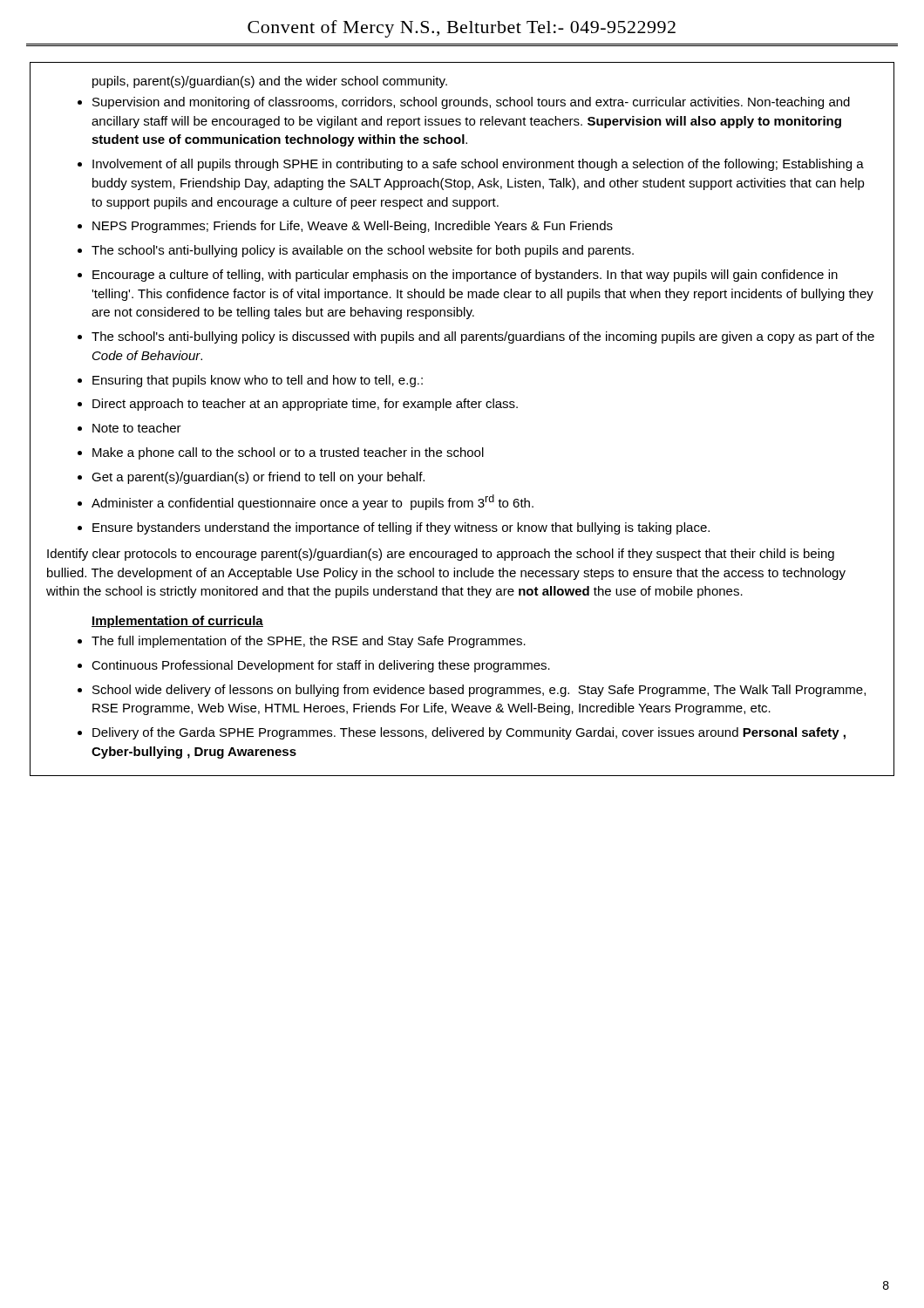Locate the text block that says "pupils, parent(s)/guardian(s) and"
924x1308 pixels.
click(x=270, y=81)
